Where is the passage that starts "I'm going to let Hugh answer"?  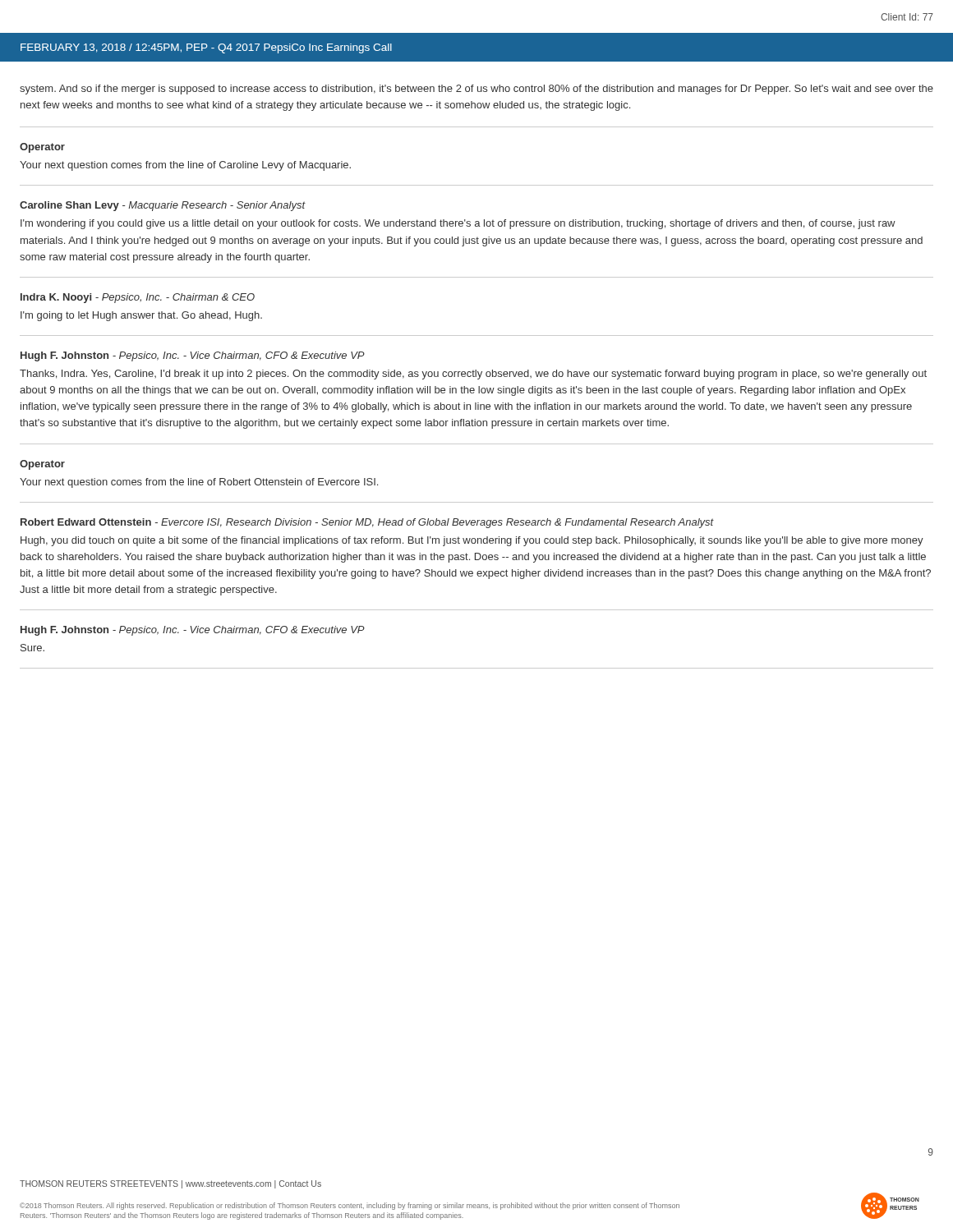tap(141, 315)
